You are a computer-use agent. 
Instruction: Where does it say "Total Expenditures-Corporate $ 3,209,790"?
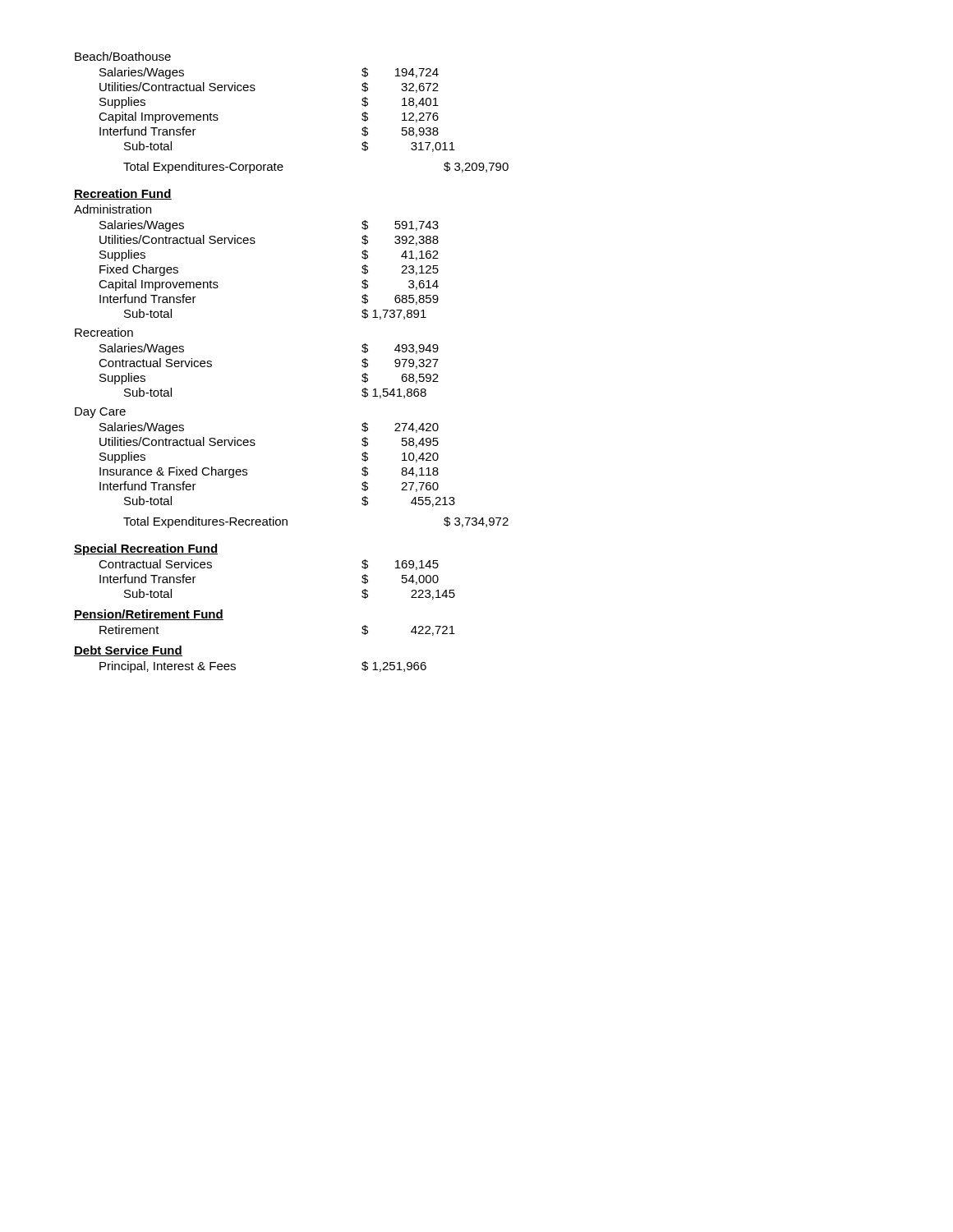pyautogui.click(x=291, y=166)
